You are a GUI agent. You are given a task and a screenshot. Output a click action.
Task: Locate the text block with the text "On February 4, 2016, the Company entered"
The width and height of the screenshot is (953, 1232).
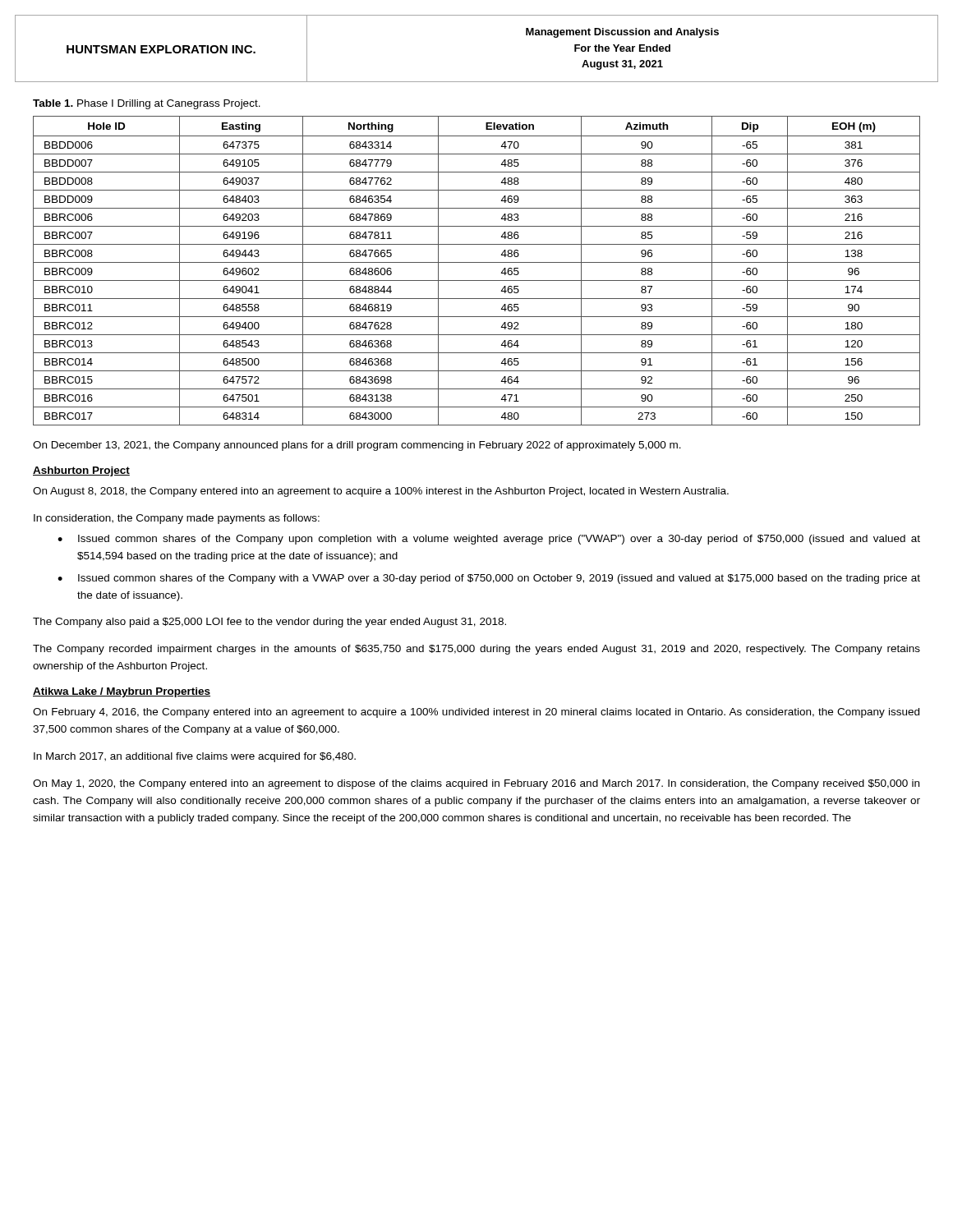(476, 720)
